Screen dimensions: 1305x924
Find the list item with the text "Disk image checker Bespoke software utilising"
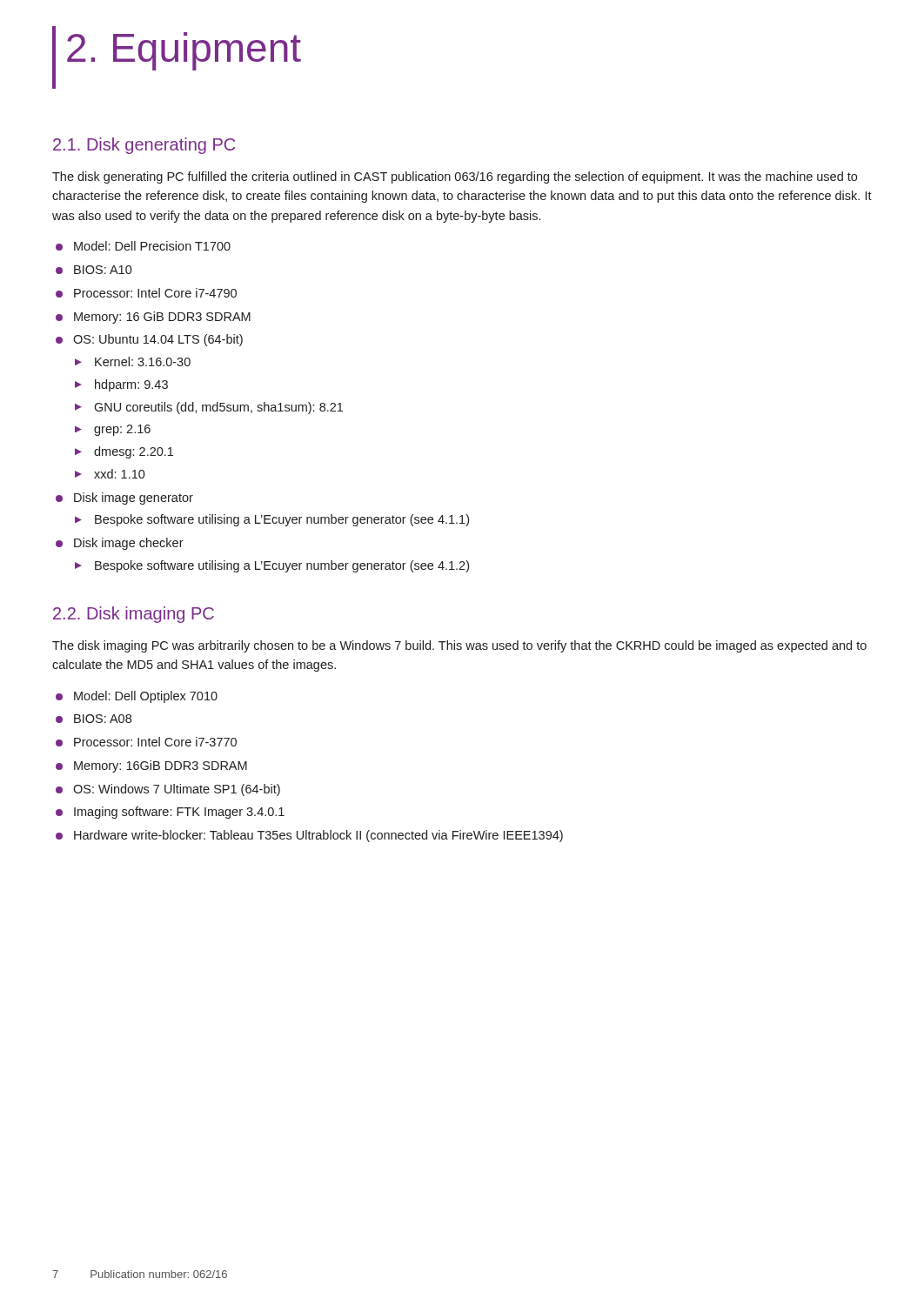point(472,556)
